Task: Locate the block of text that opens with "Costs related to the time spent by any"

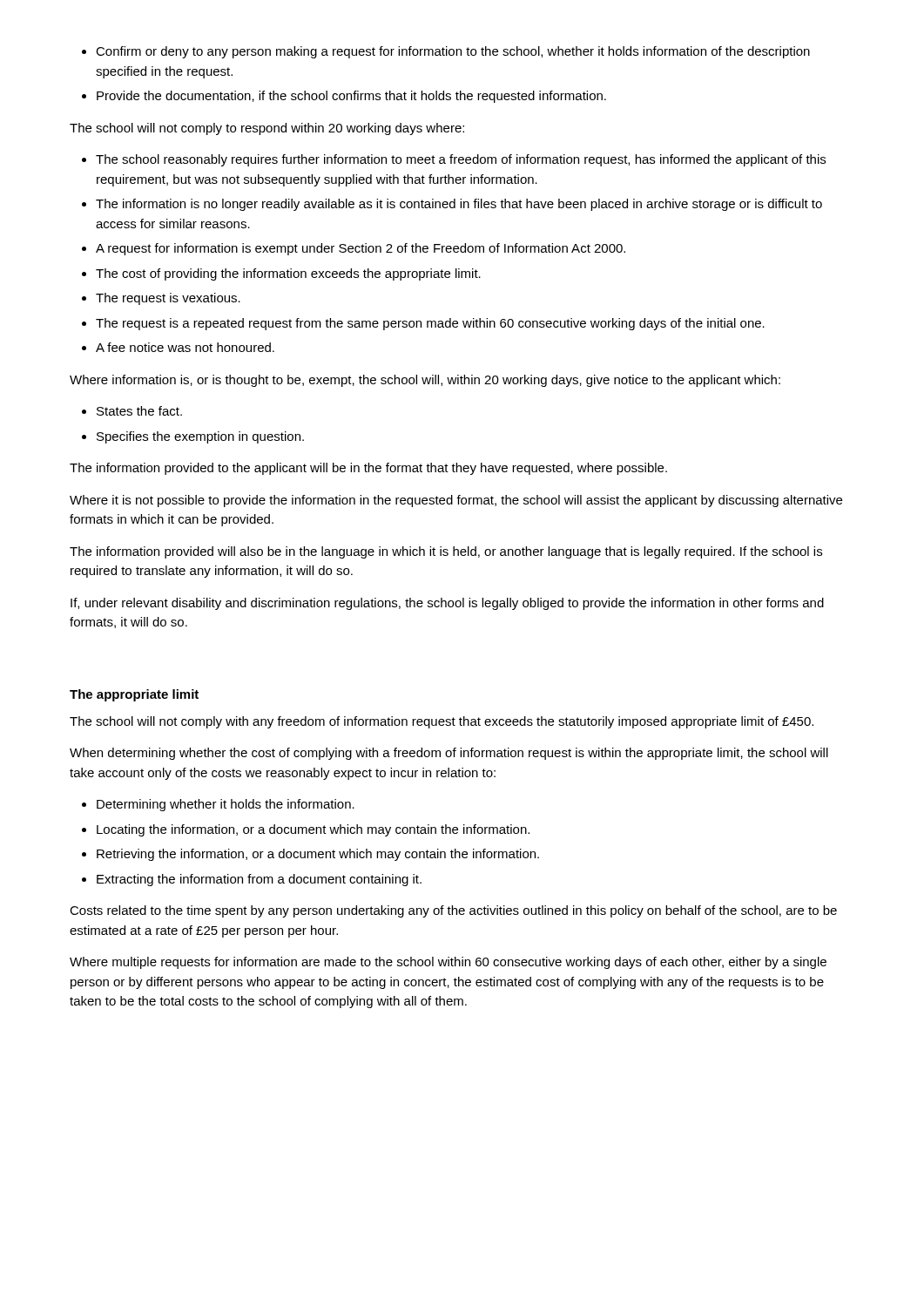Action: tap(453, 920)
